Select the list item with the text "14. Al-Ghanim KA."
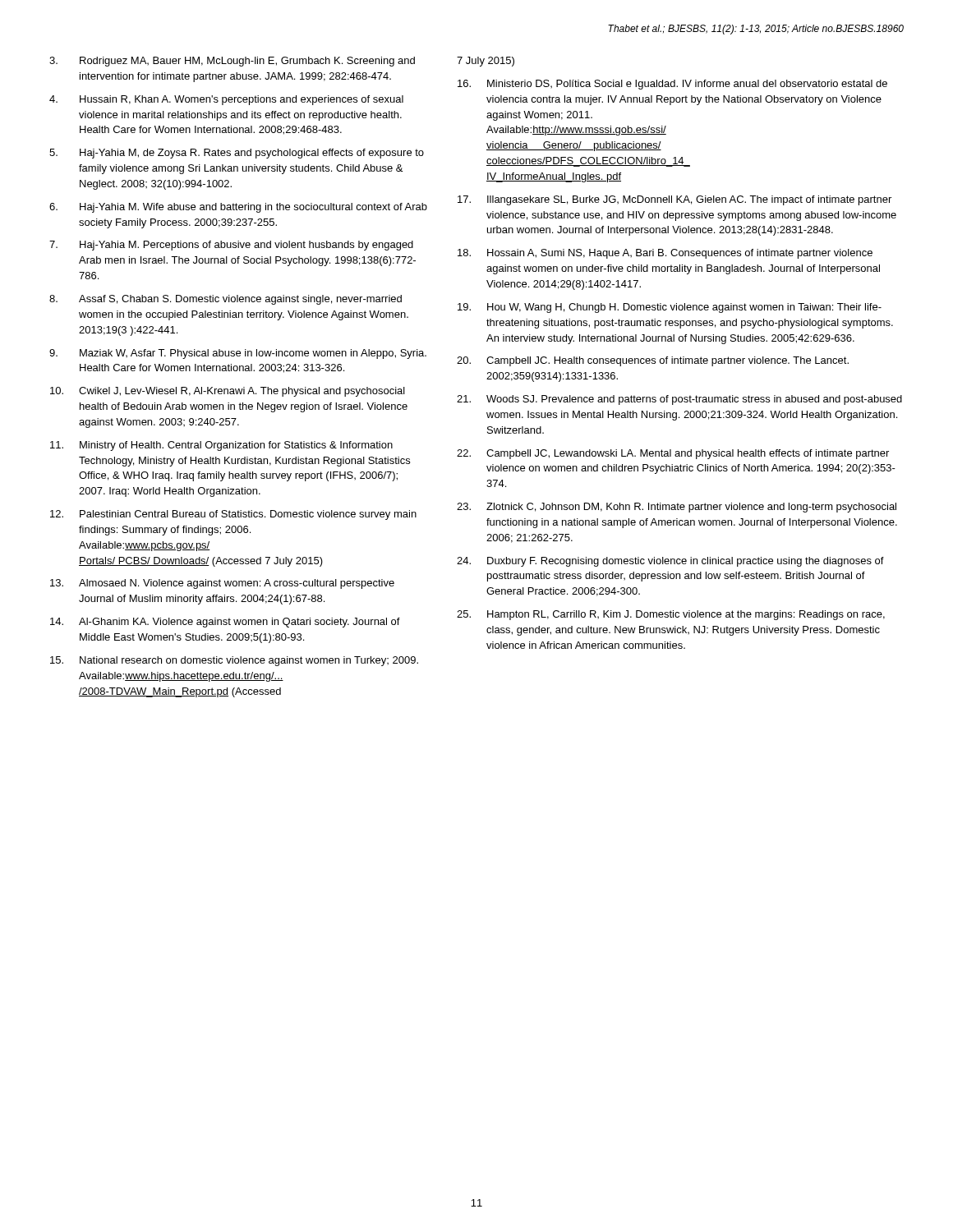 [x=238, y=630]
